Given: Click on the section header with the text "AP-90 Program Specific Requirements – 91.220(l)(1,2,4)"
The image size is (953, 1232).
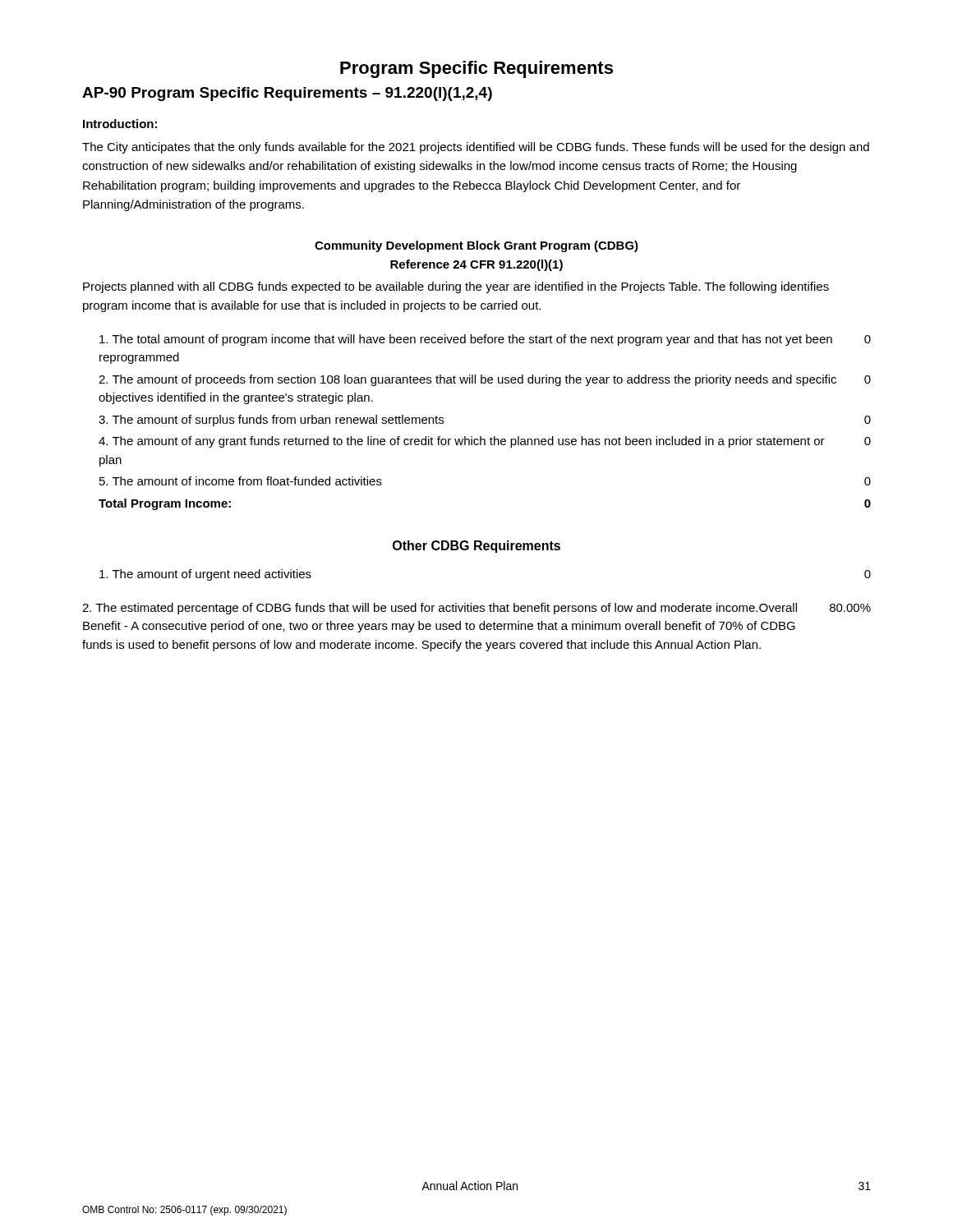Looking at the screenshot, I should [x=287, y=92].
